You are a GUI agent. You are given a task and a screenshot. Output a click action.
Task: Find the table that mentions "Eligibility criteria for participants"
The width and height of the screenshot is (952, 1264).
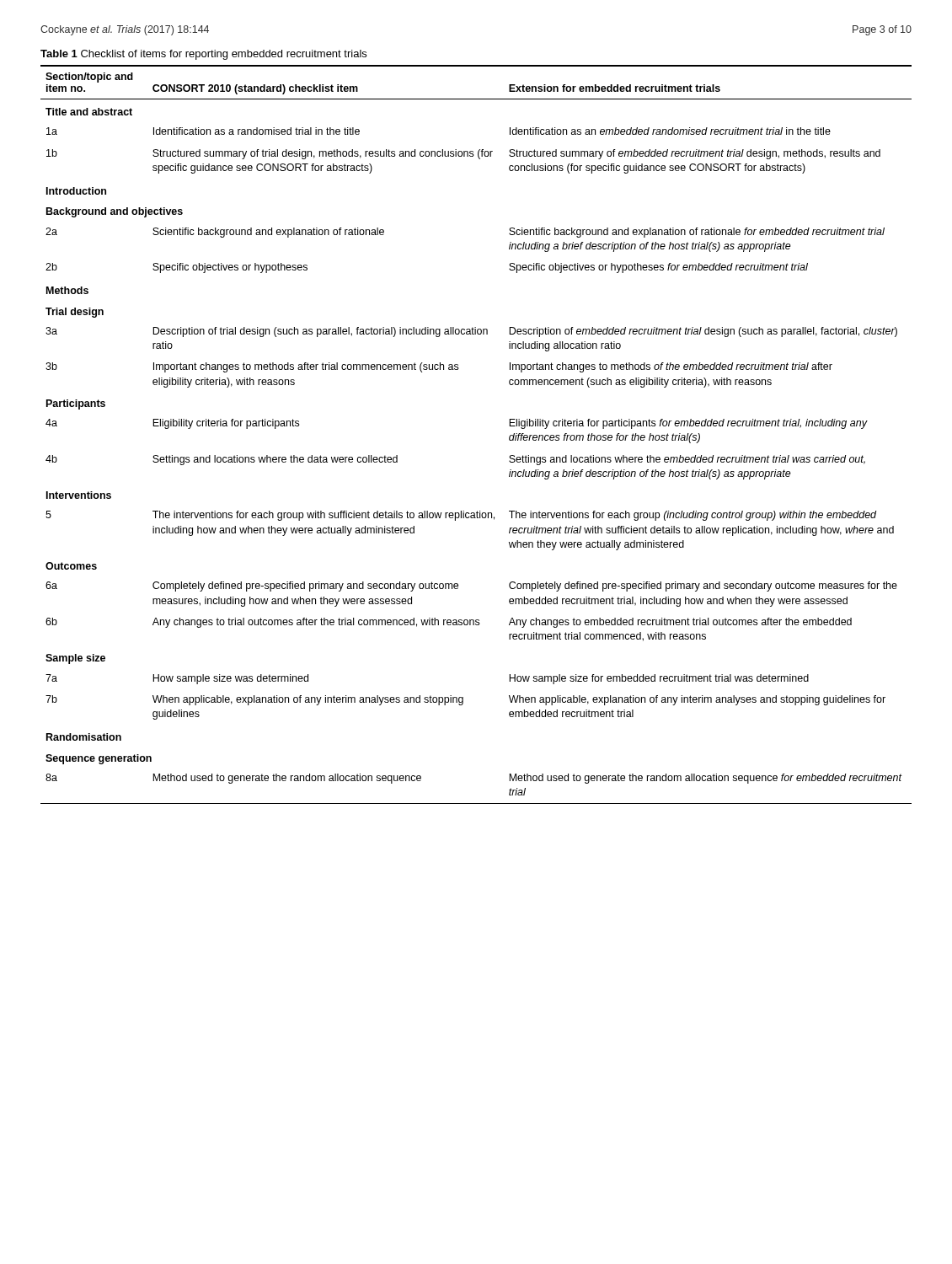click(x=476, y=434)
